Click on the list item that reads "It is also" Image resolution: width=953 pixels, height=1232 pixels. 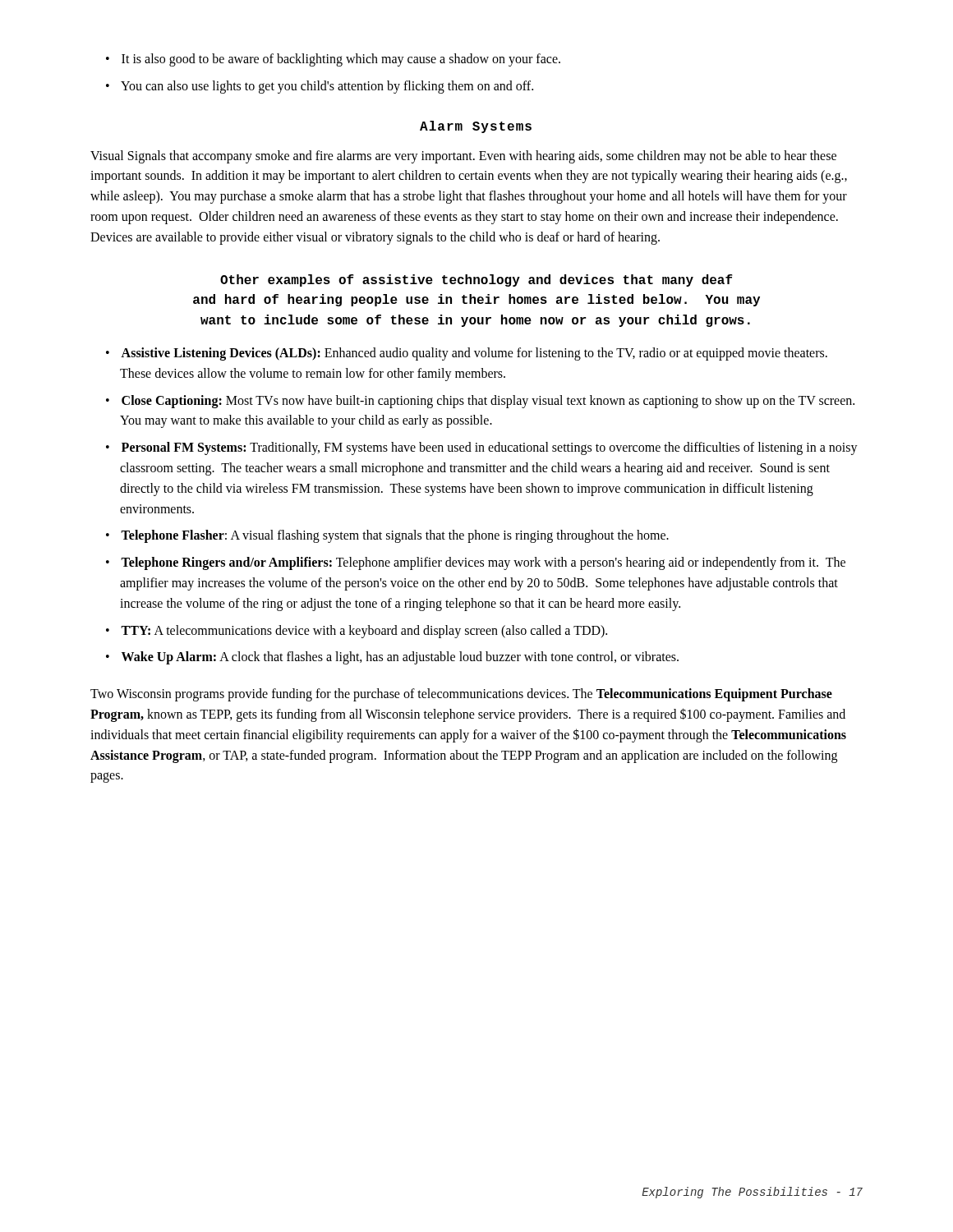click(340, 59)
